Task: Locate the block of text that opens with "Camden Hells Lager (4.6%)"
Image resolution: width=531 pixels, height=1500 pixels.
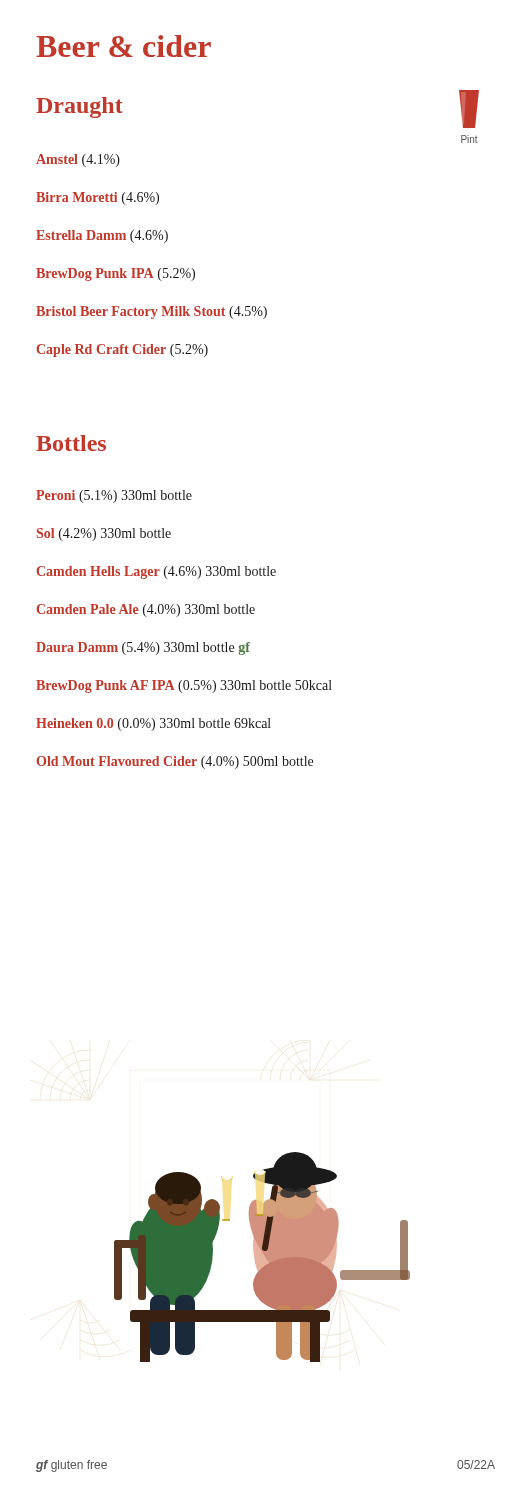Action: [156, 572]
